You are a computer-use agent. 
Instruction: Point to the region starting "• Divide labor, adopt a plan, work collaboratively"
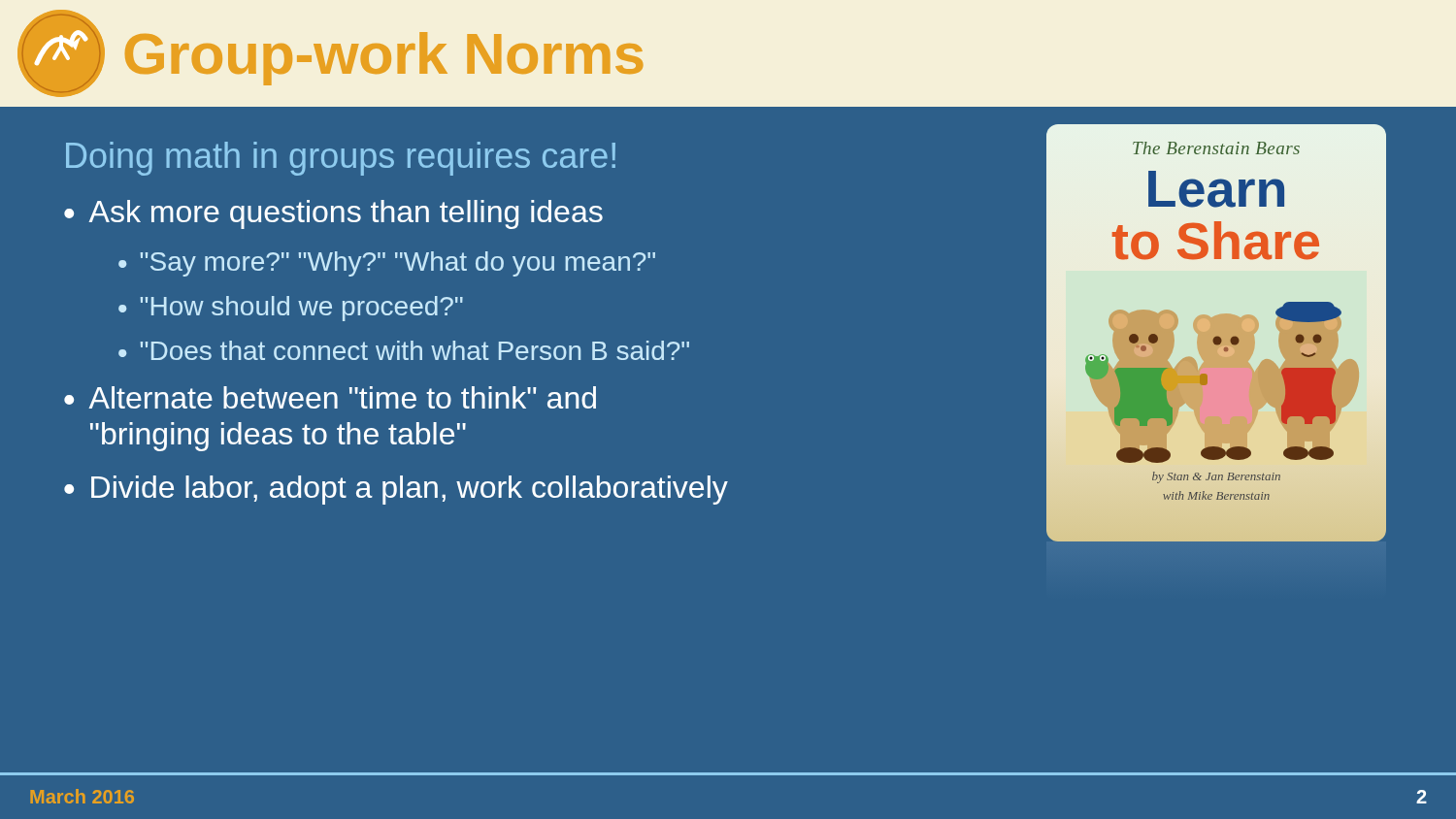[x=395, y=488]
